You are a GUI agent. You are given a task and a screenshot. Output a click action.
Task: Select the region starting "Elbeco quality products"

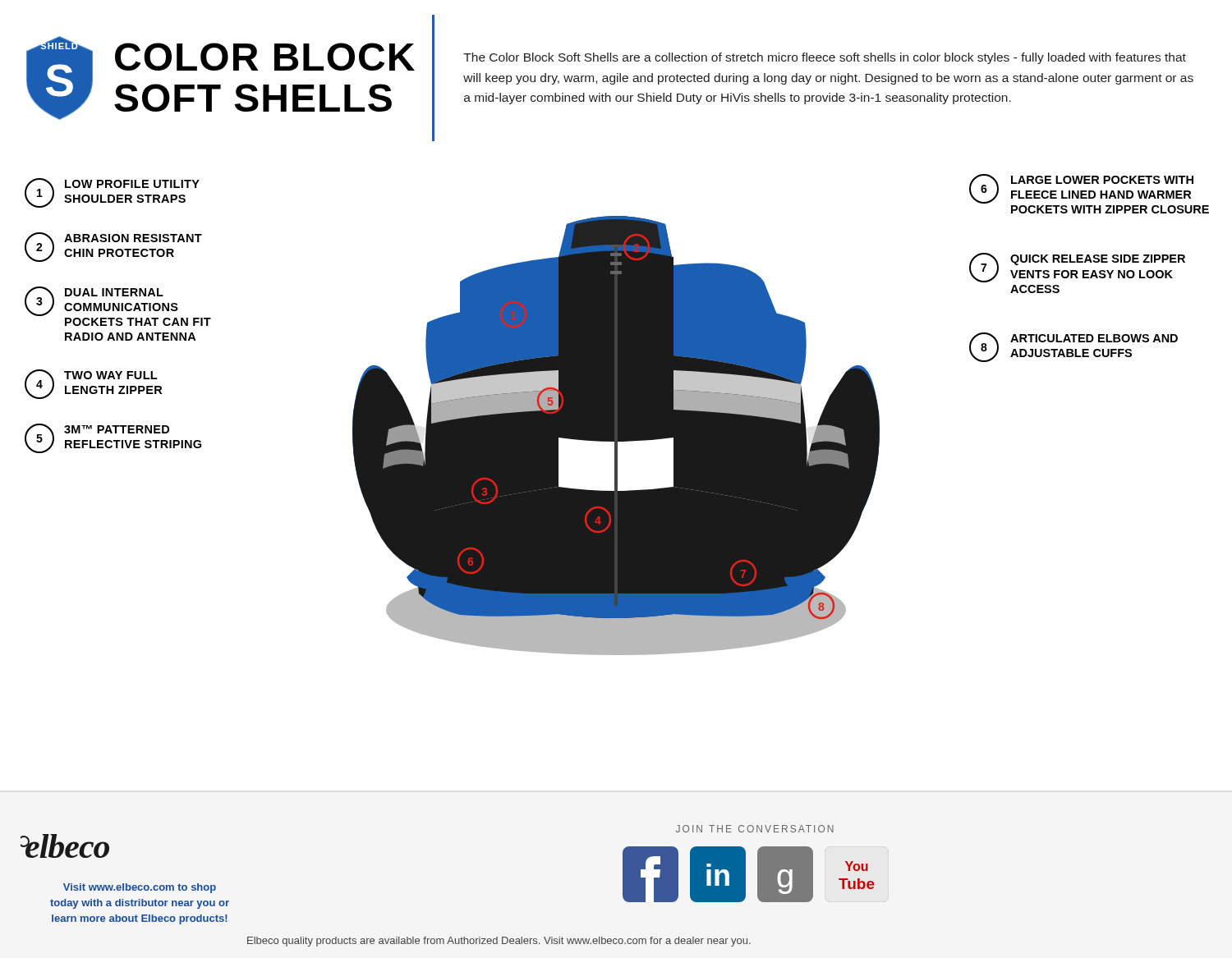(499, 940)
